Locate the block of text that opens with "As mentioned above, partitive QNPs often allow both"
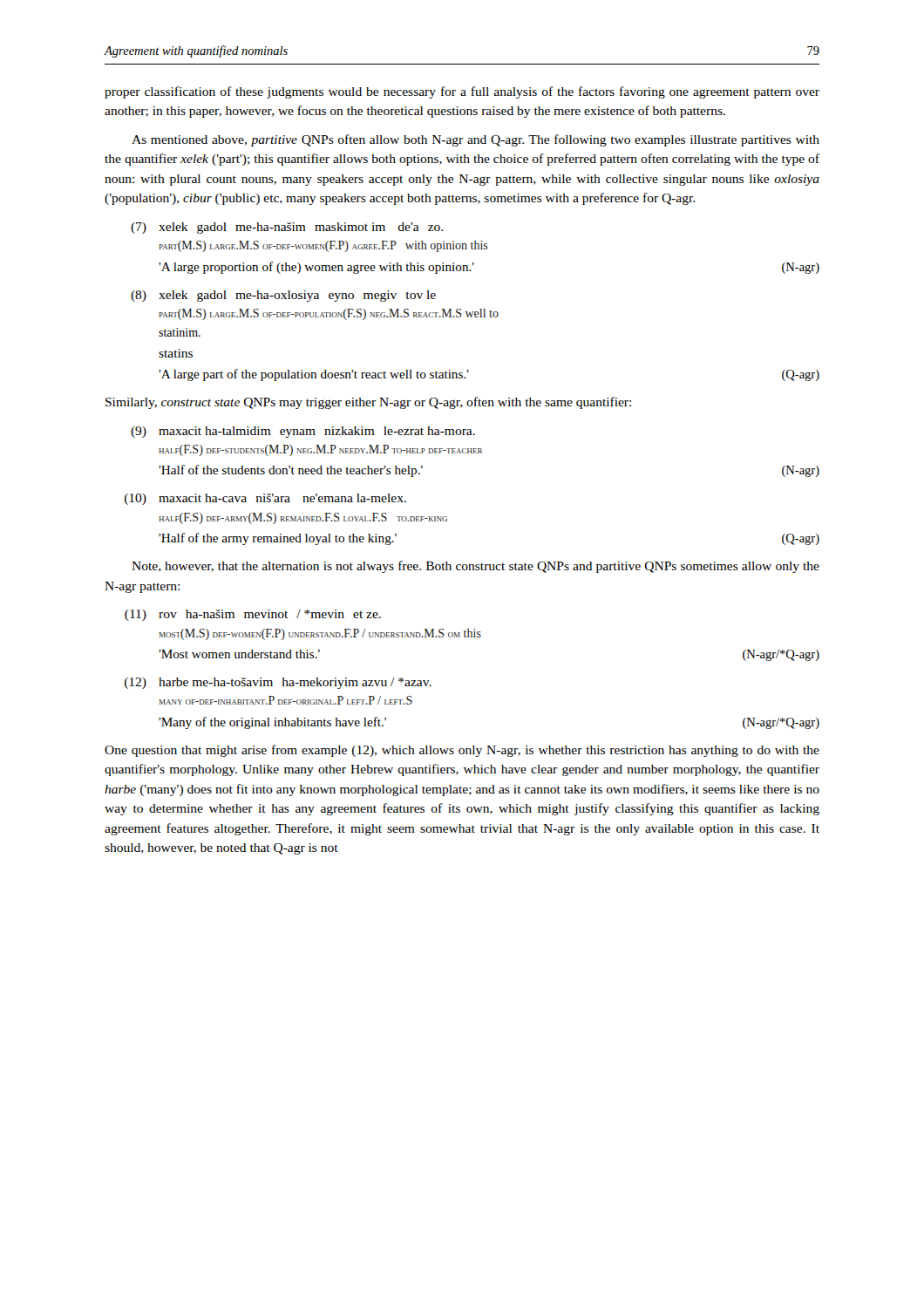This screenshot has width=924, height=1308. pyautogui.click(x=462, y=169)
